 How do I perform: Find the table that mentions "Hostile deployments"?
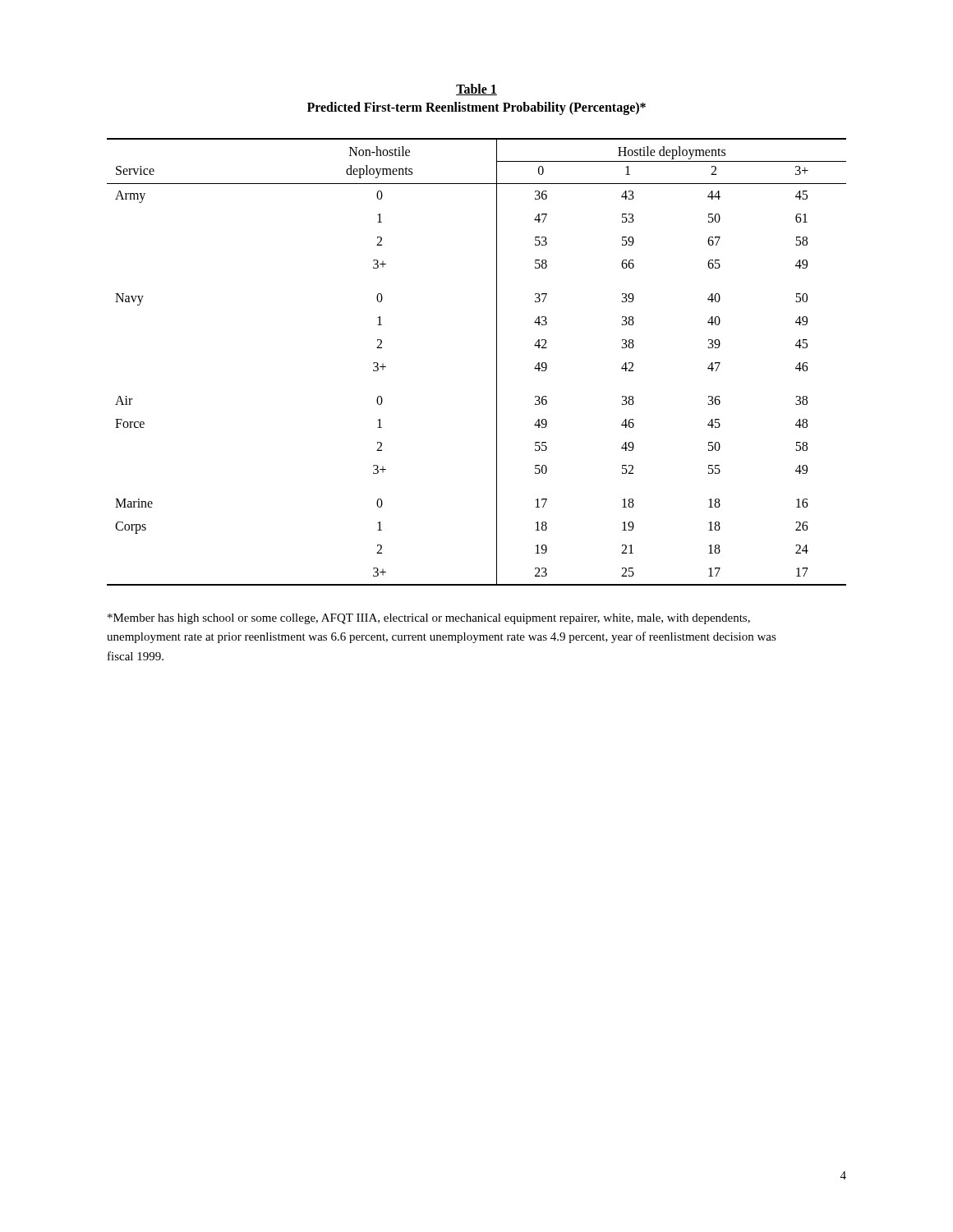476,362
